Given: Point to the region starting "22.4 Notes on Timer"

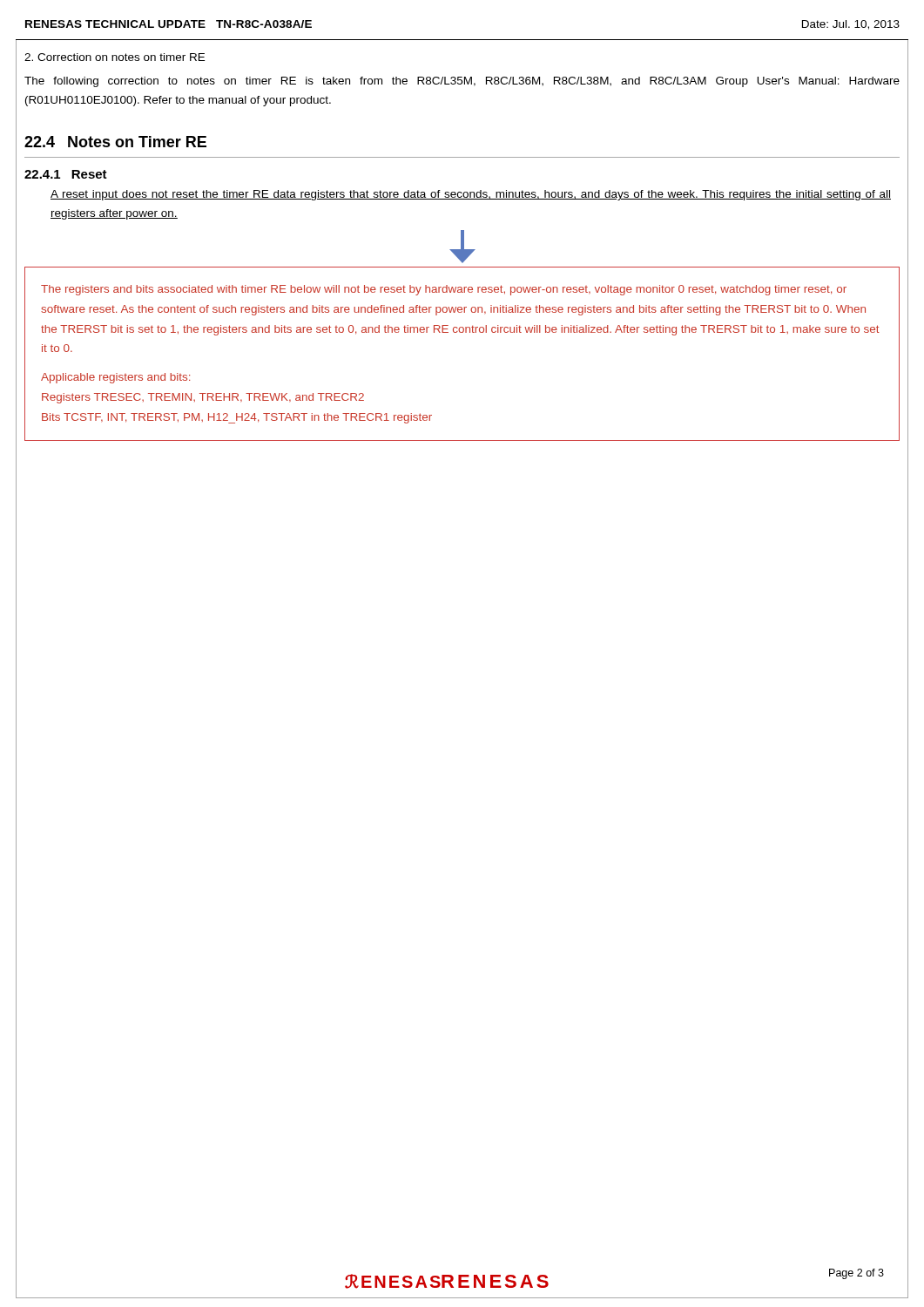Looking at the screenshot, I should pyautogui.click(x=116, y=143).
